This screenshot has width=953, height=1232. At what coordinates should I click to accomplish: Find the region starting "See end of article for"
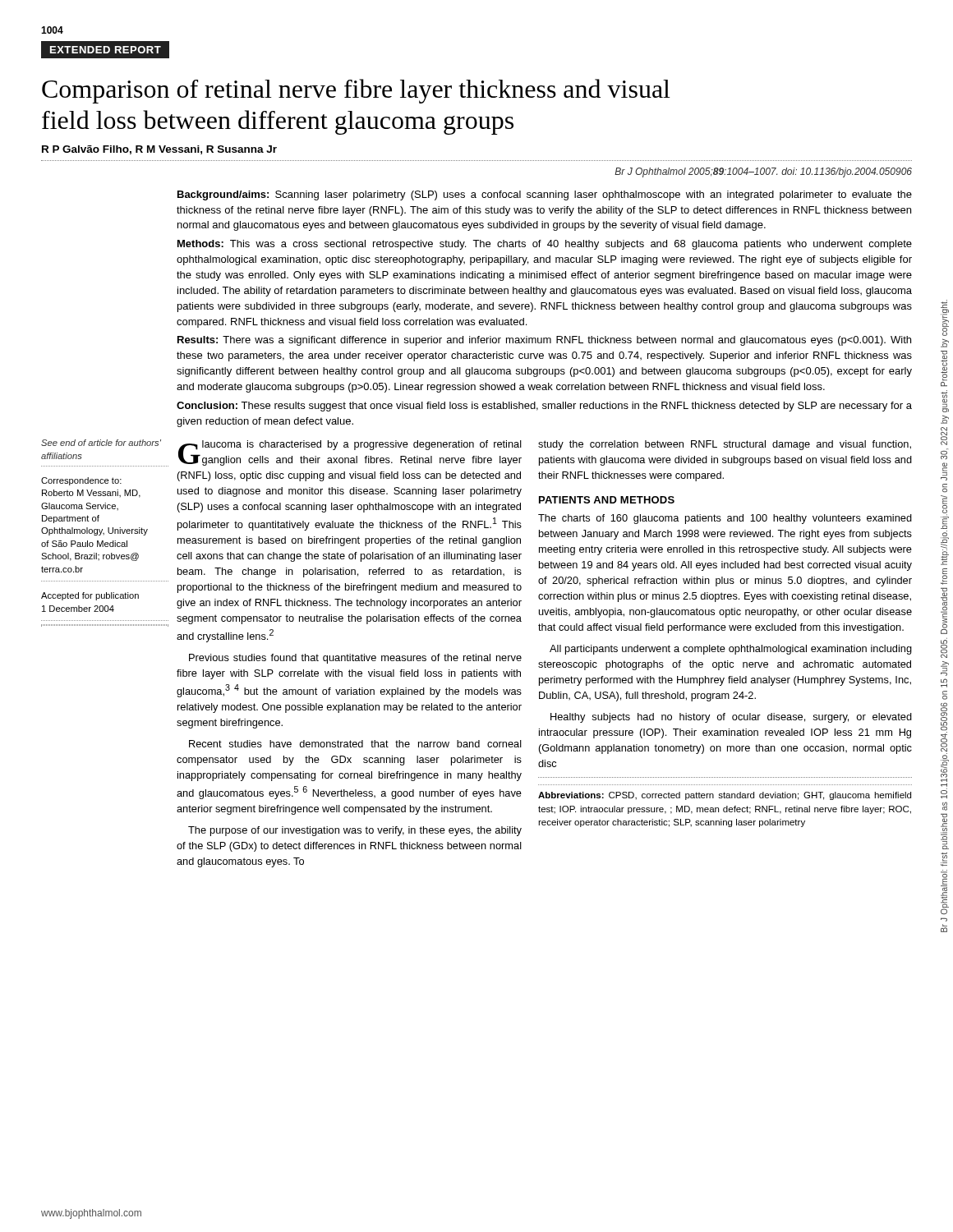click(101, 449)
